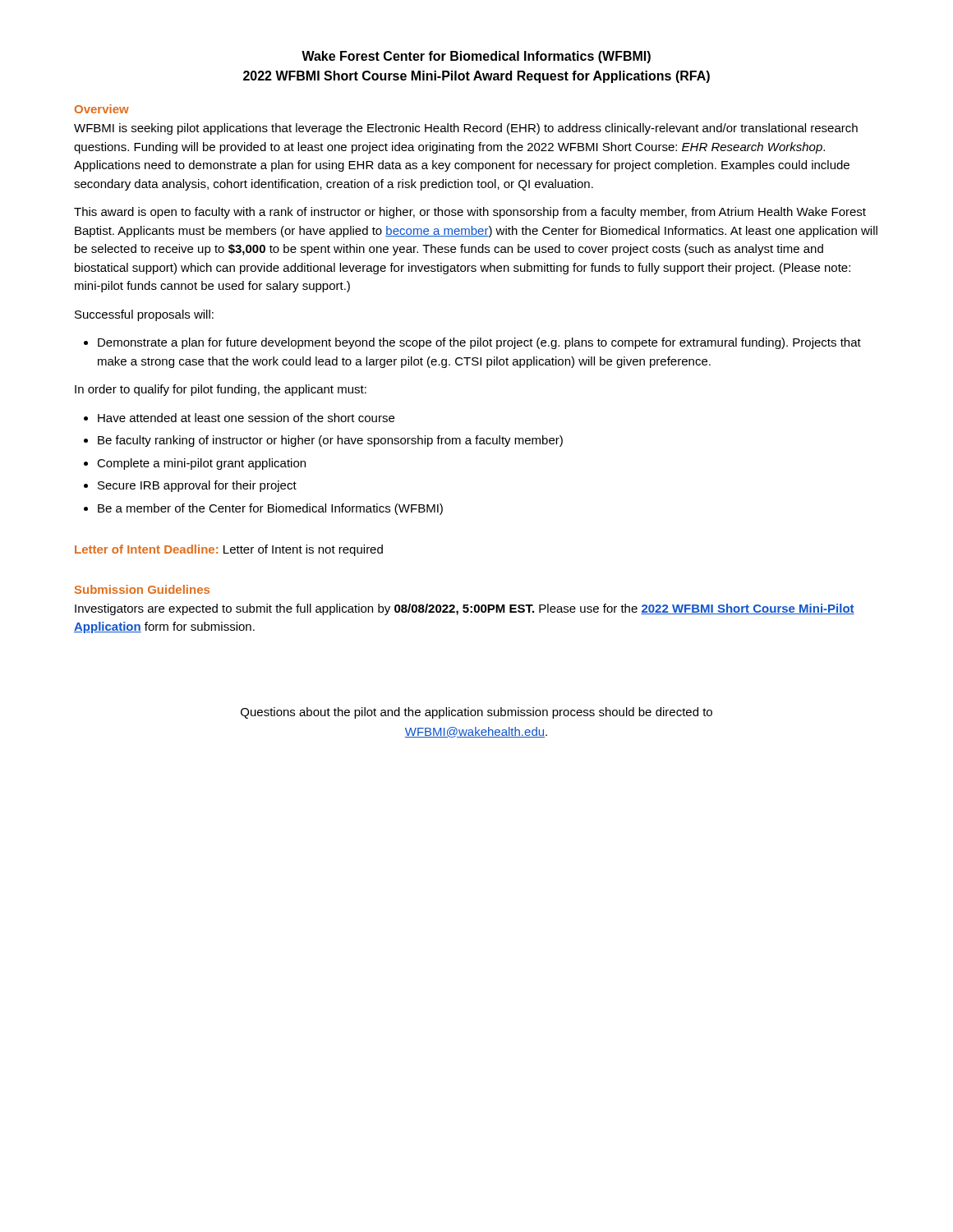Point to the text block starting "Have attended at least one session"
The image size is (953, 1232).
click(239, 418)
